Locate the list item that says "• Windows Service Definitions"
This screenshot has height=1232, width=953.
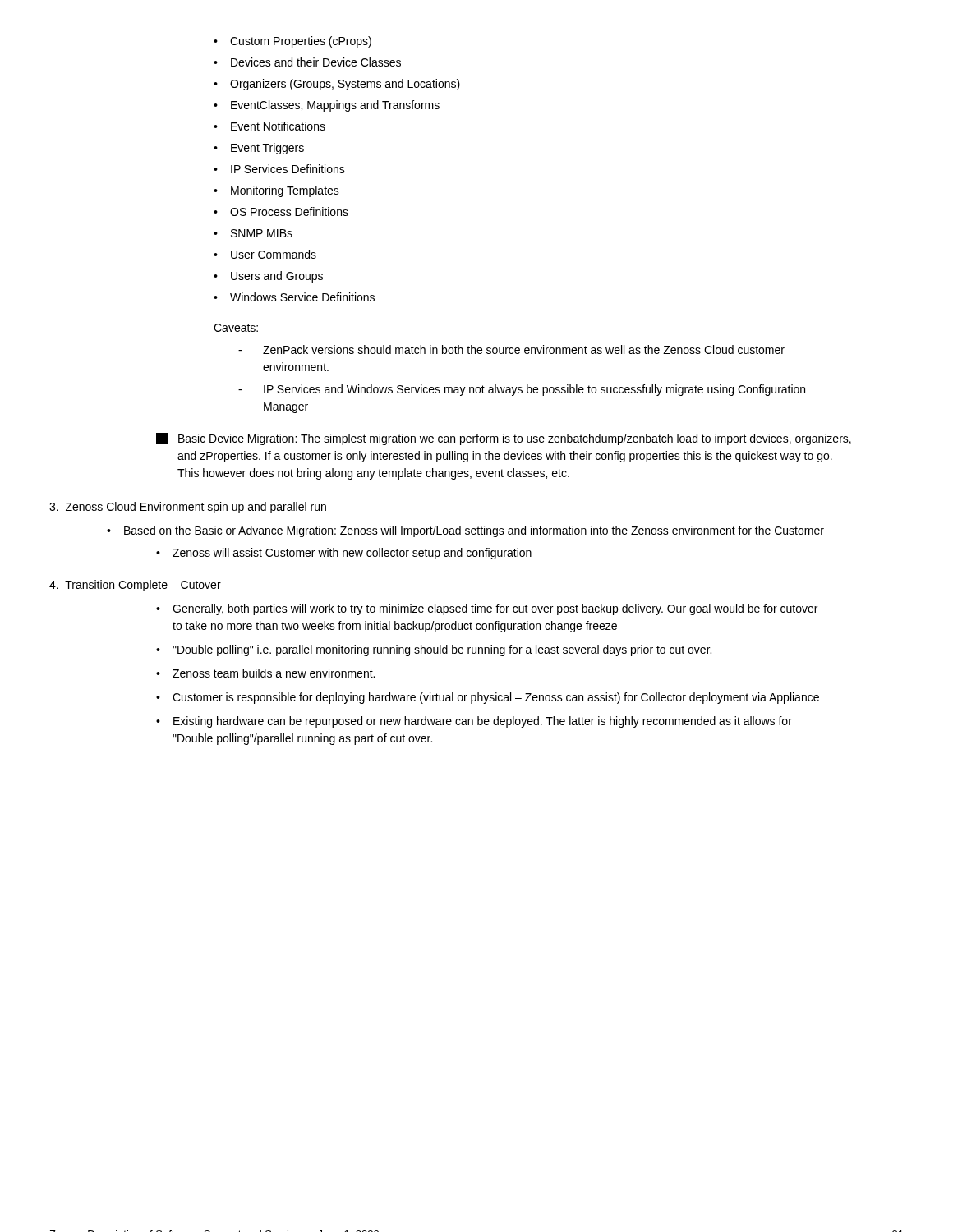(294, 298)
